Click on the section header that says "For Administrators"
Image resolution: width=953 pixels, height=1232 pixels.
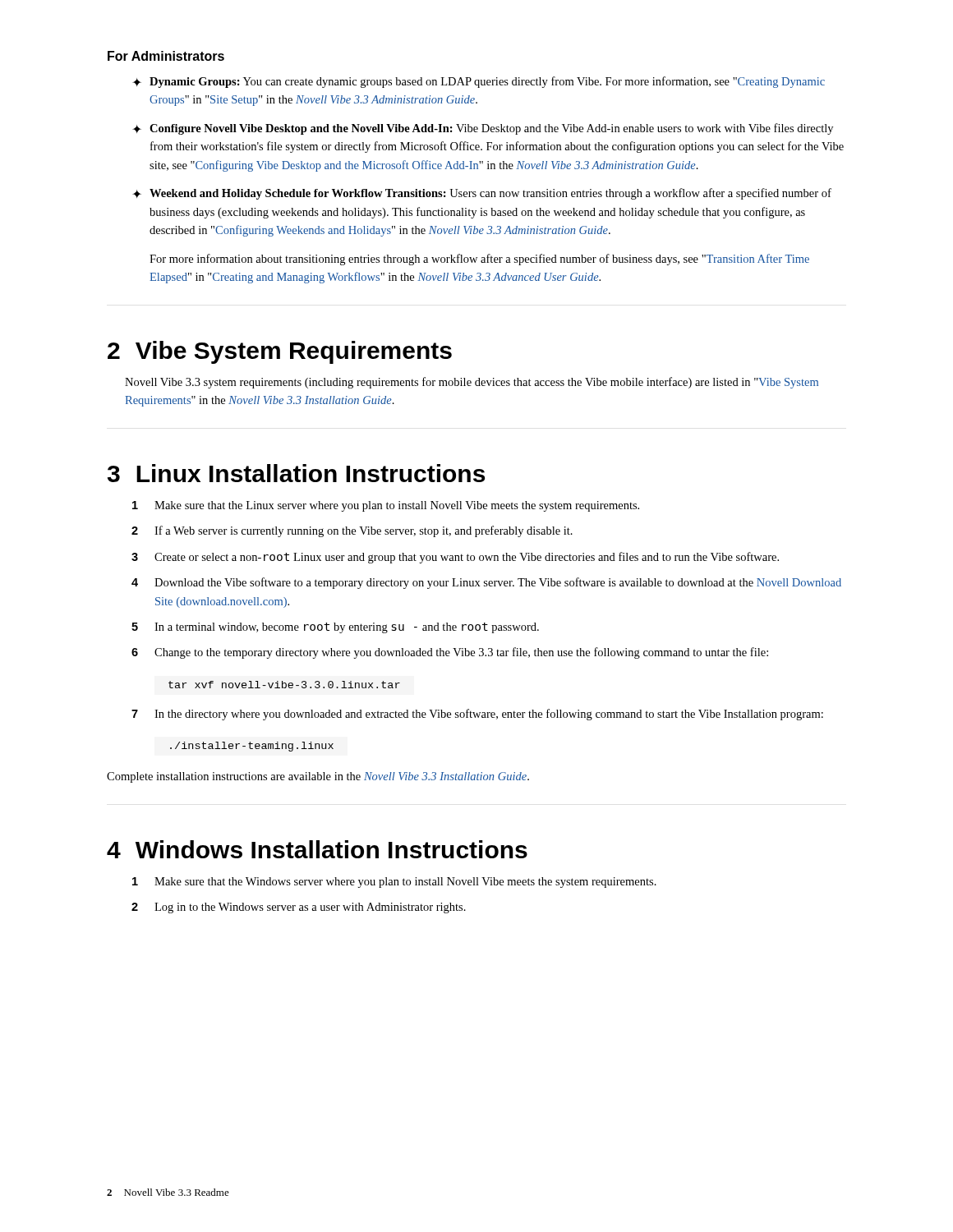pyautogui.click(x=166, y=56)
